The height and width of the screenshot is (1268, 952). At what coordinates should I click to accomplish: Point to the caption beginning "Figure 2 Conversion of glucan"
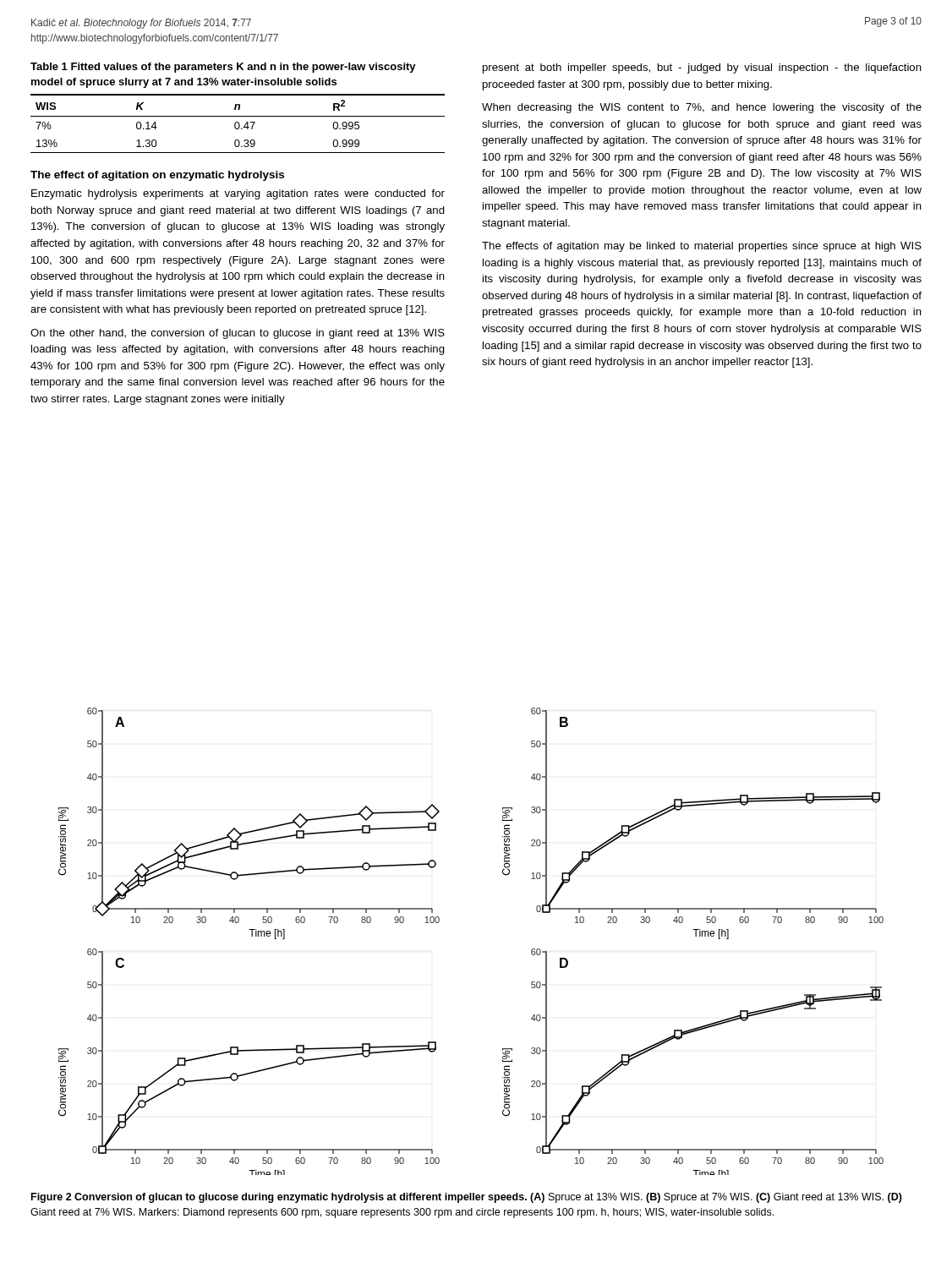[x=466, y=1204]
